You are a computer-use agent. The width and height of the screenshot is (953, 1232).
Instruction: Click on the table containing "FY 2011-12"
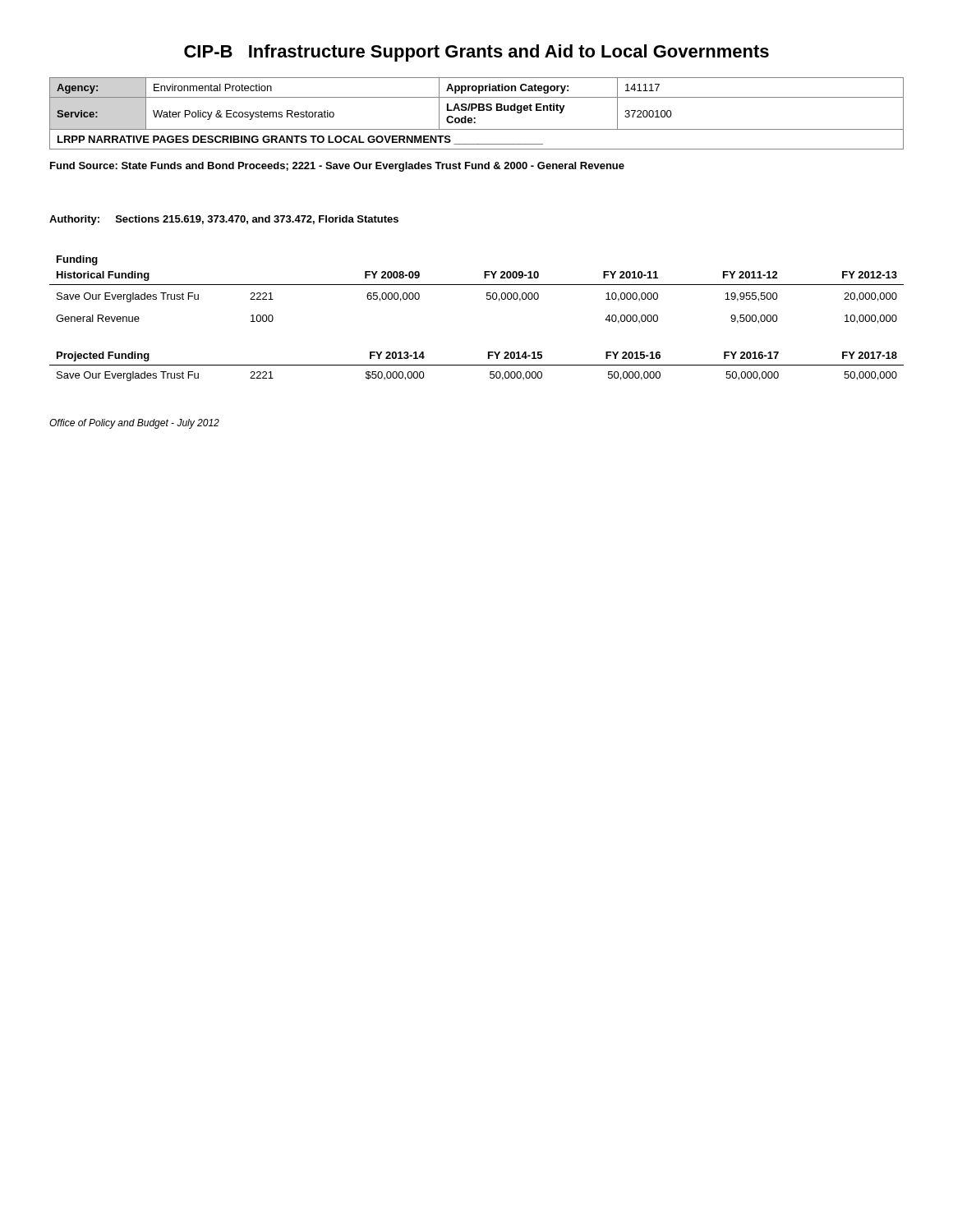(x=476, y=290)
